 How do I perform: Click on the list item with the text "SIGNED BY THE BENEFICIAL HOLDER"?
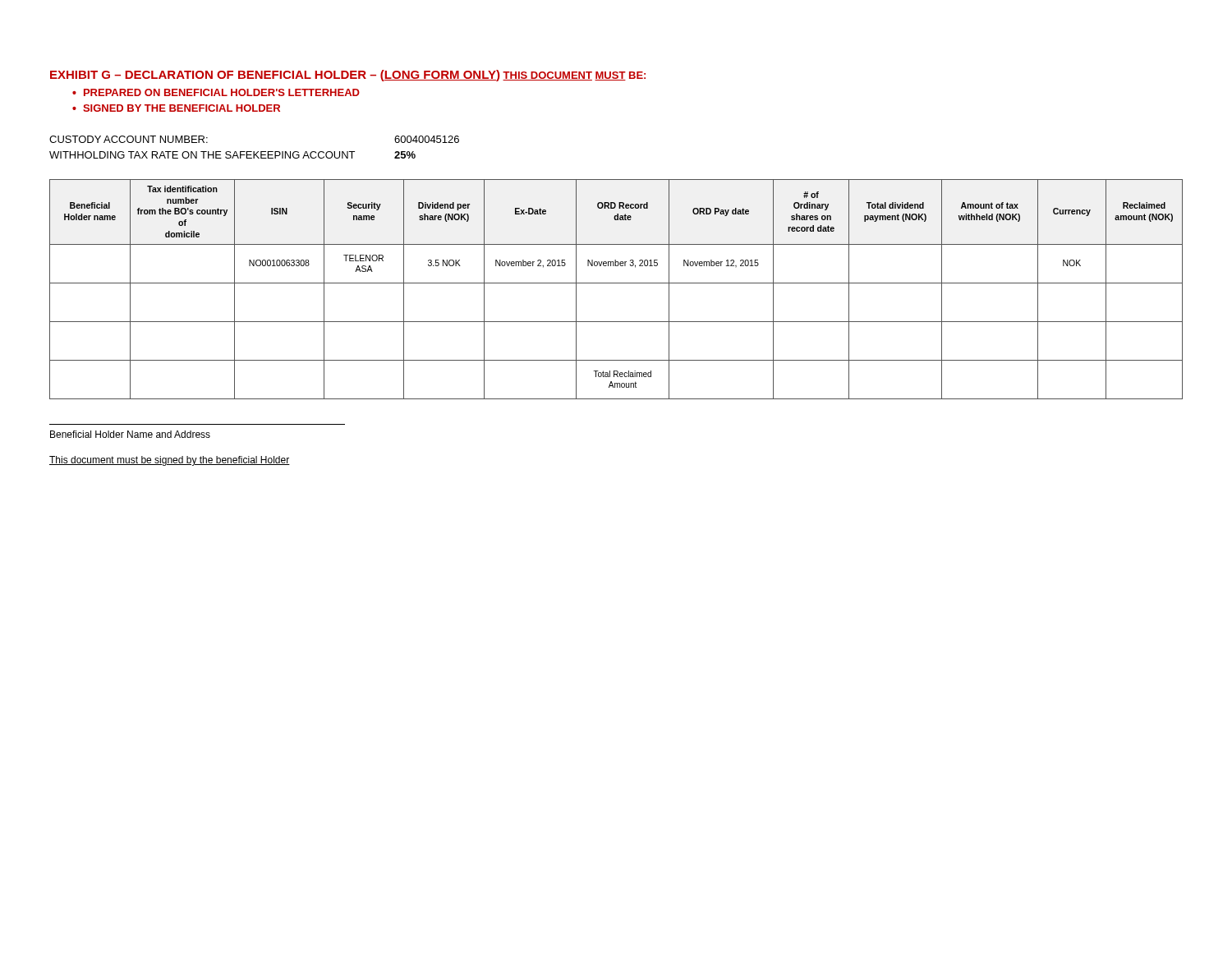[182, 108]
